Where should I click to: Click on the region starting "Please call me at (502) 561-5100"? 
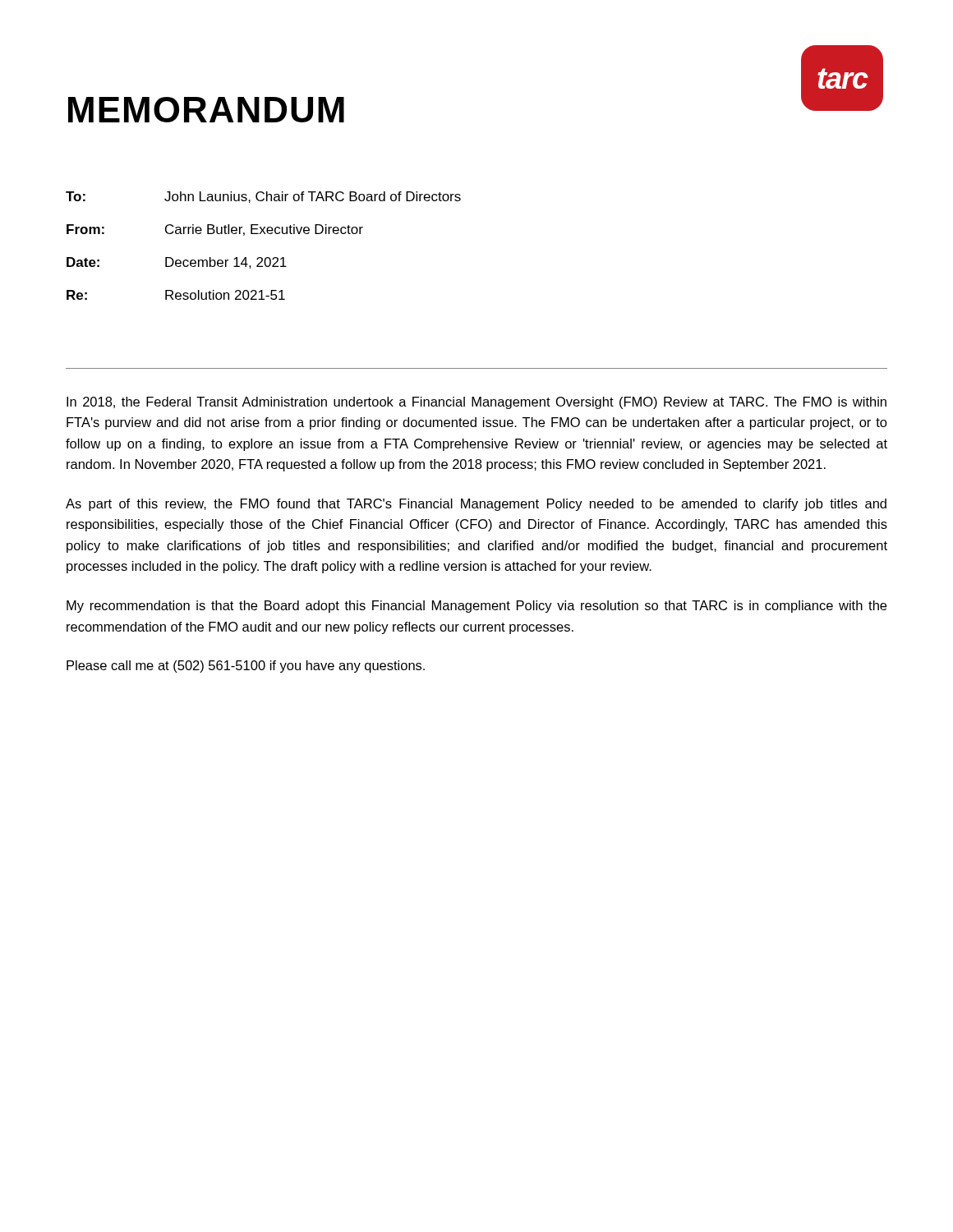click(x=246, y=667)
